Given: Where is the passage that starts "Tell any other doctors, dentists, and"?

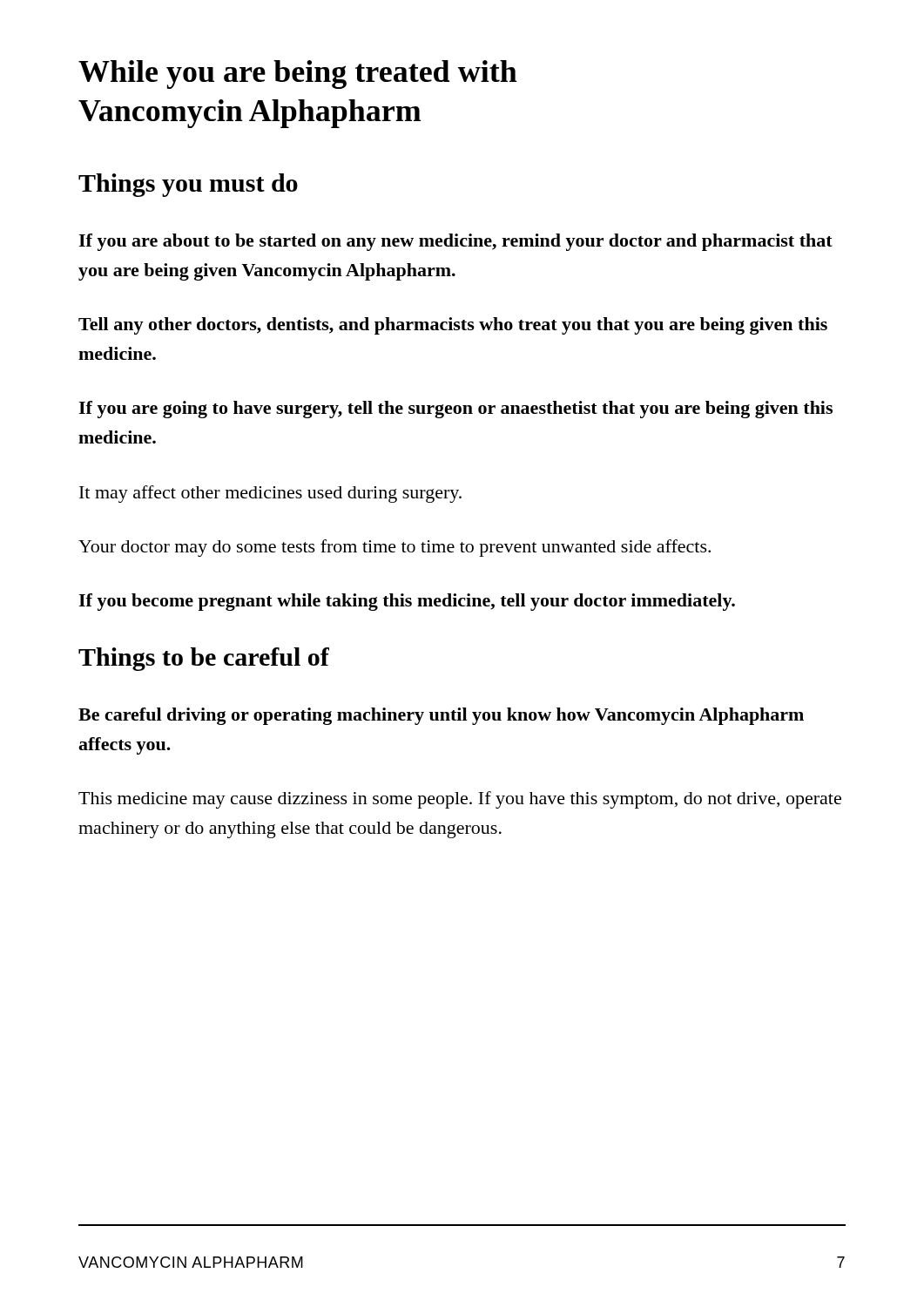Looking at the screenshot, I should (453, 339).
